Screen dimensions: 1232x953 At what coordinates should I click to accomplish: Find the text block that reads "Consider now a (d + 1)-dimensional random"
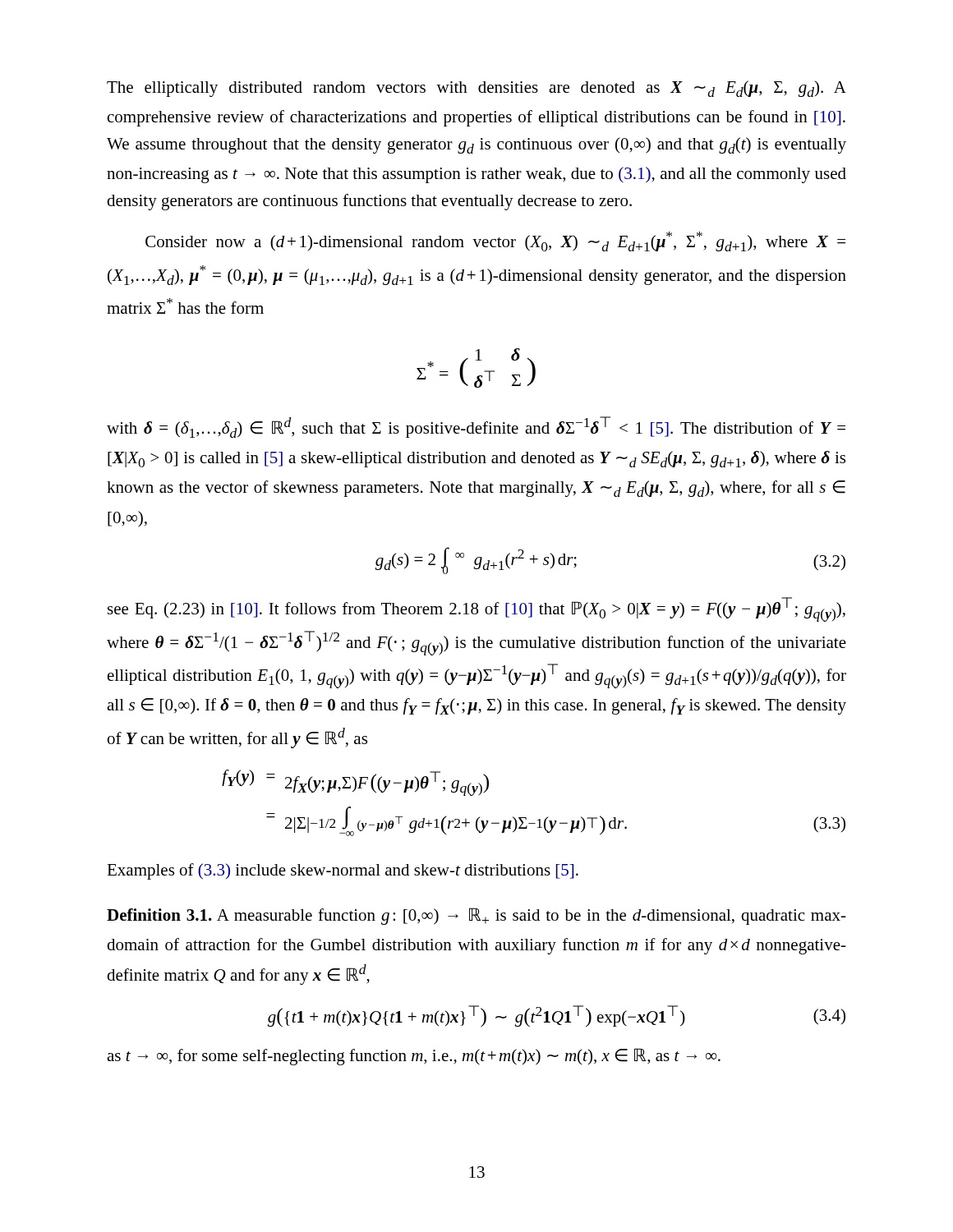pos(476,273)
